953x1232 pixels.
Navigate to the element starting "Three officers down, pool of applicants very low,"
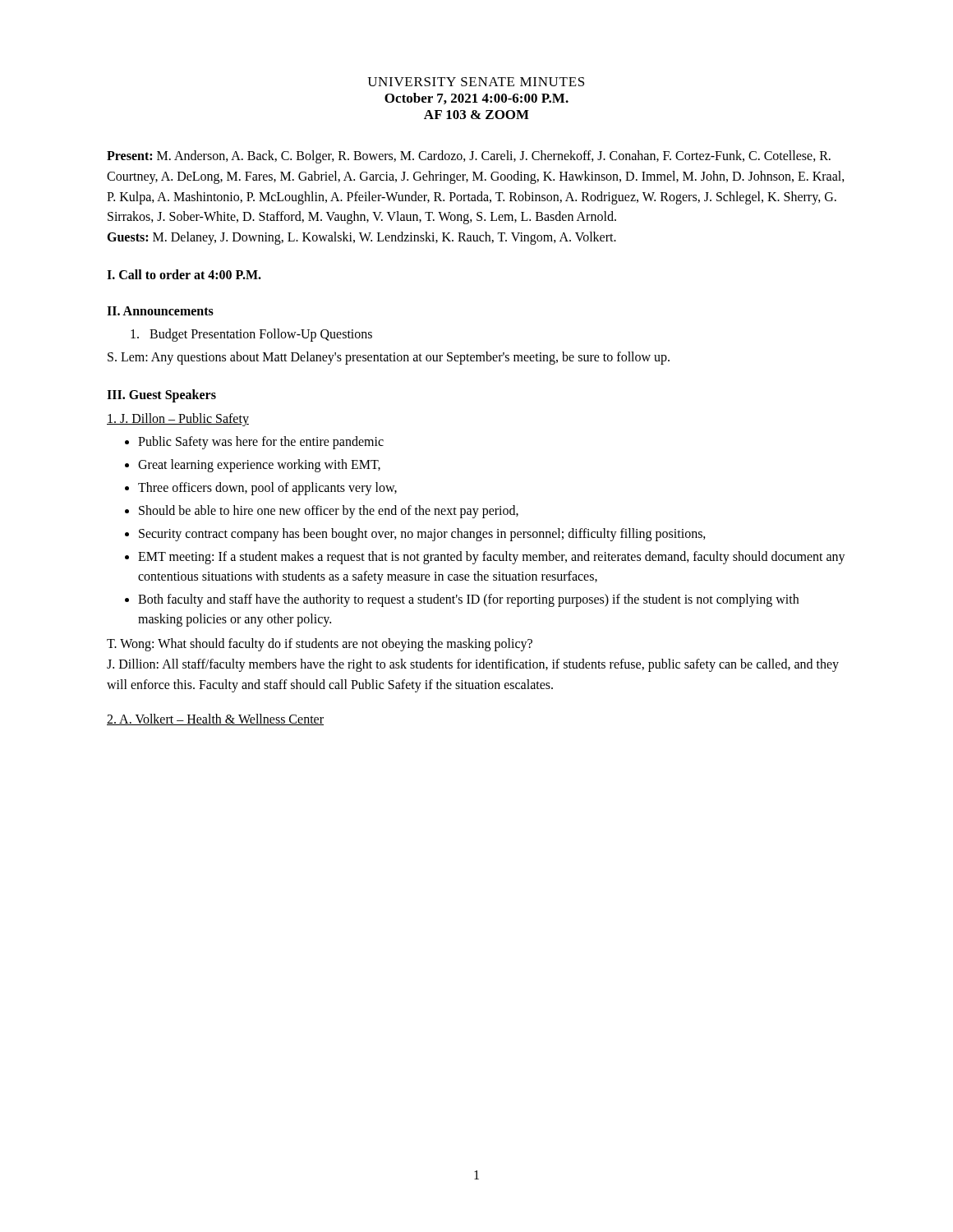(x=268, y=487)
